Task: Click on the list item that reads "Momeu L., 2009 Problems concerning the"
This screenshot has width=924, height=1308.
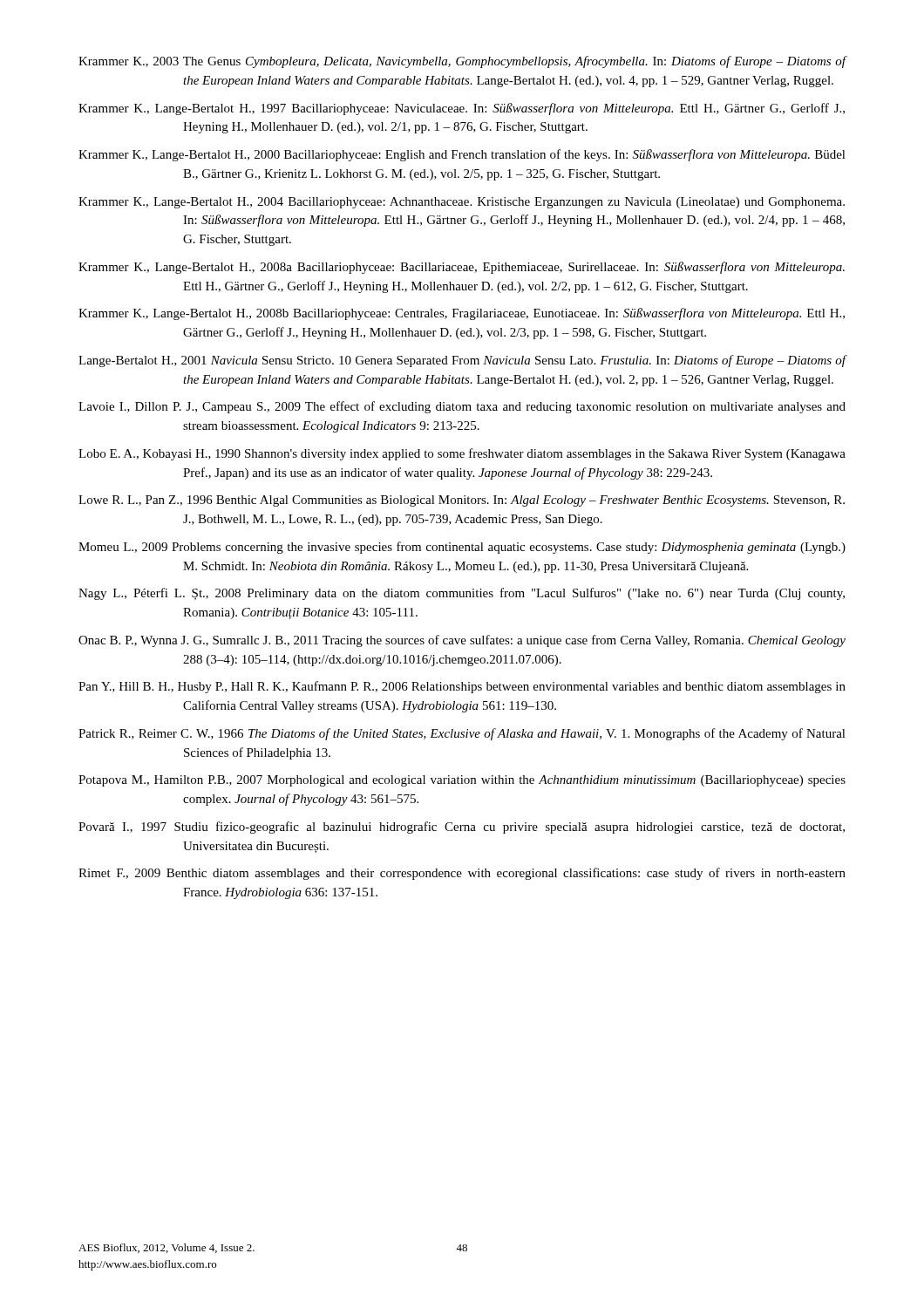Action: [x=462, y=556]
